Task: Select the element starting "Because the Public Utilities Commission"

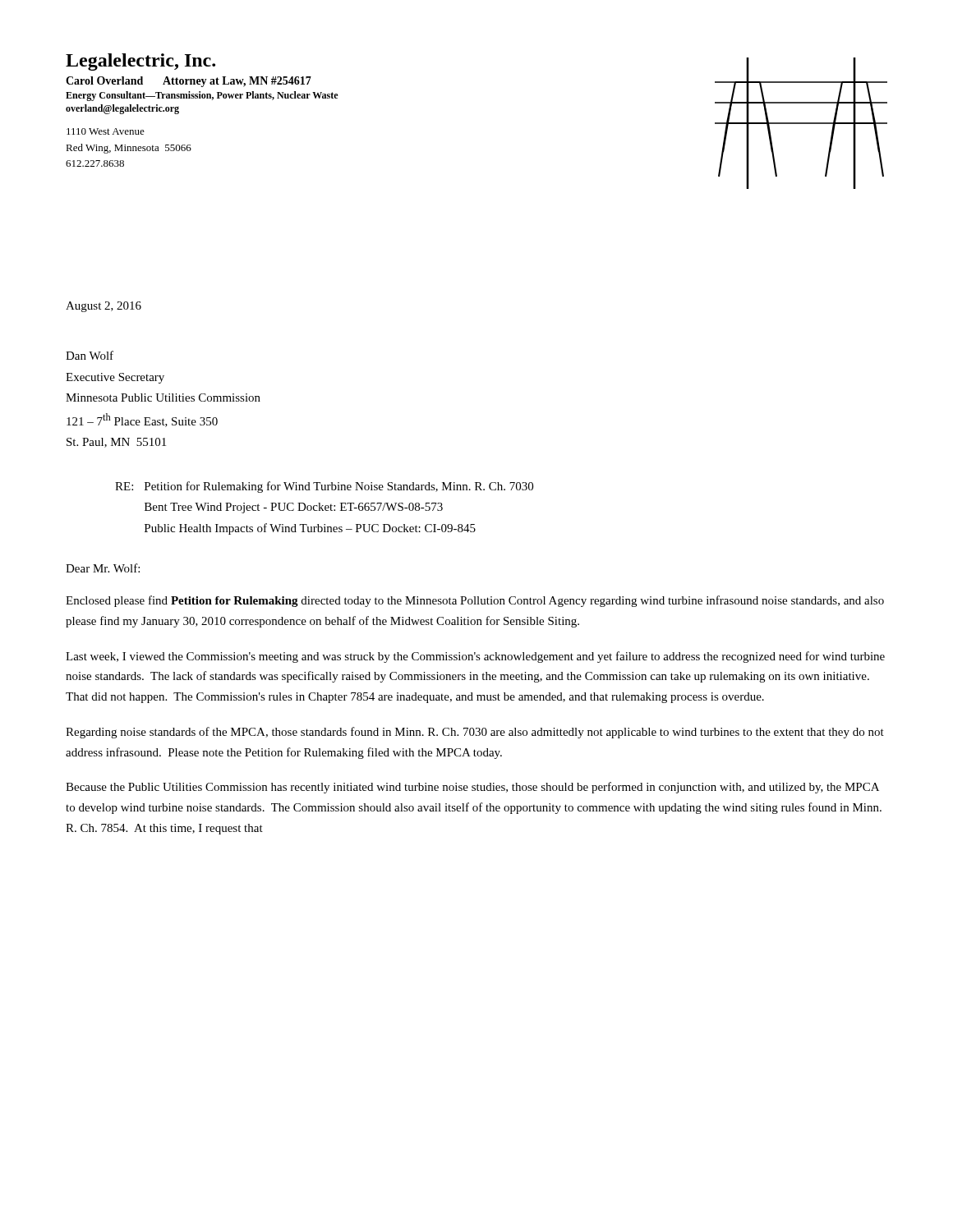Action: click(474, 807)
